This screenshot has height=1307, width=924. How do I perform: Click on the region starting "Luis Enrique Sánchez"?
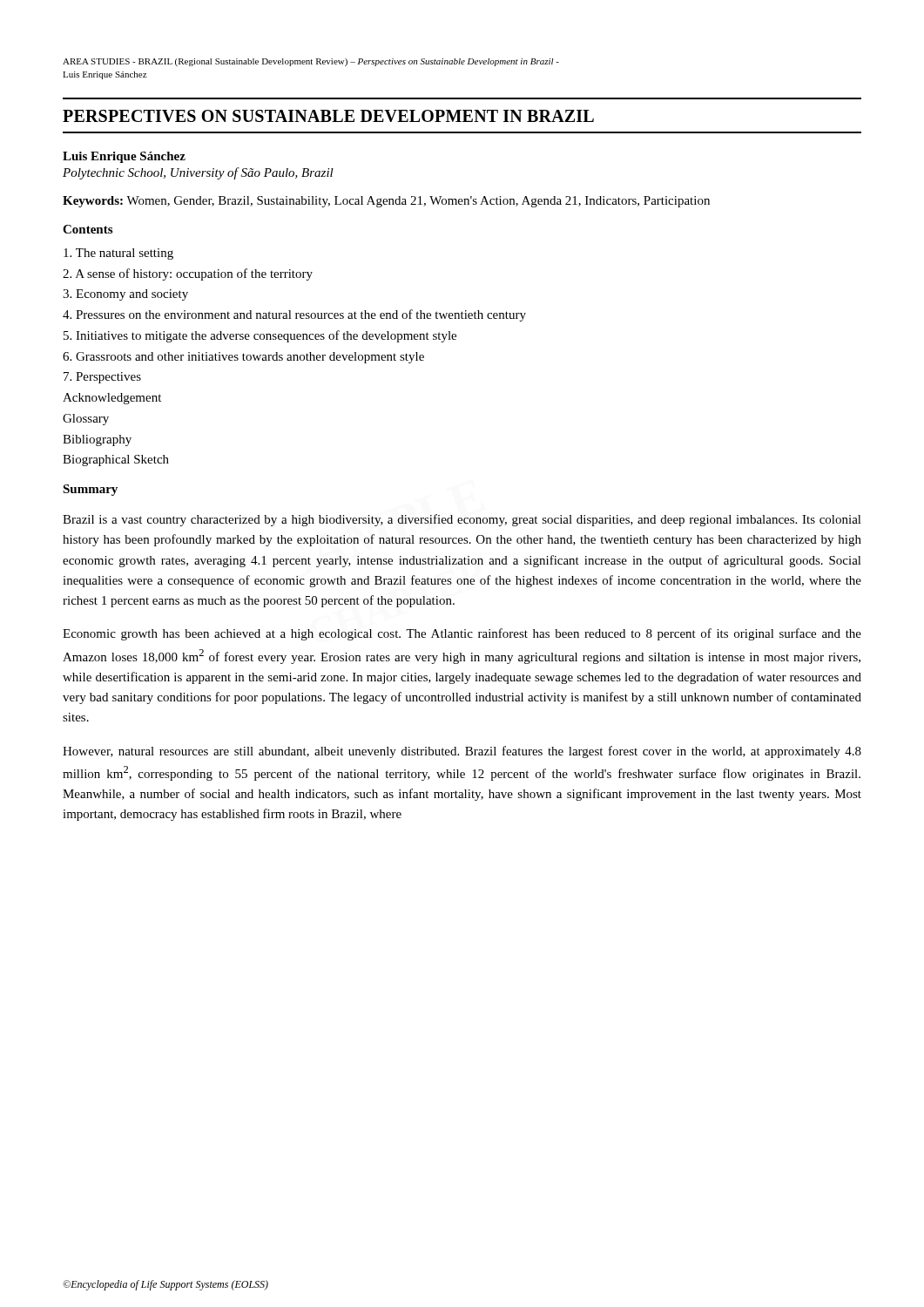click(124, 156)
